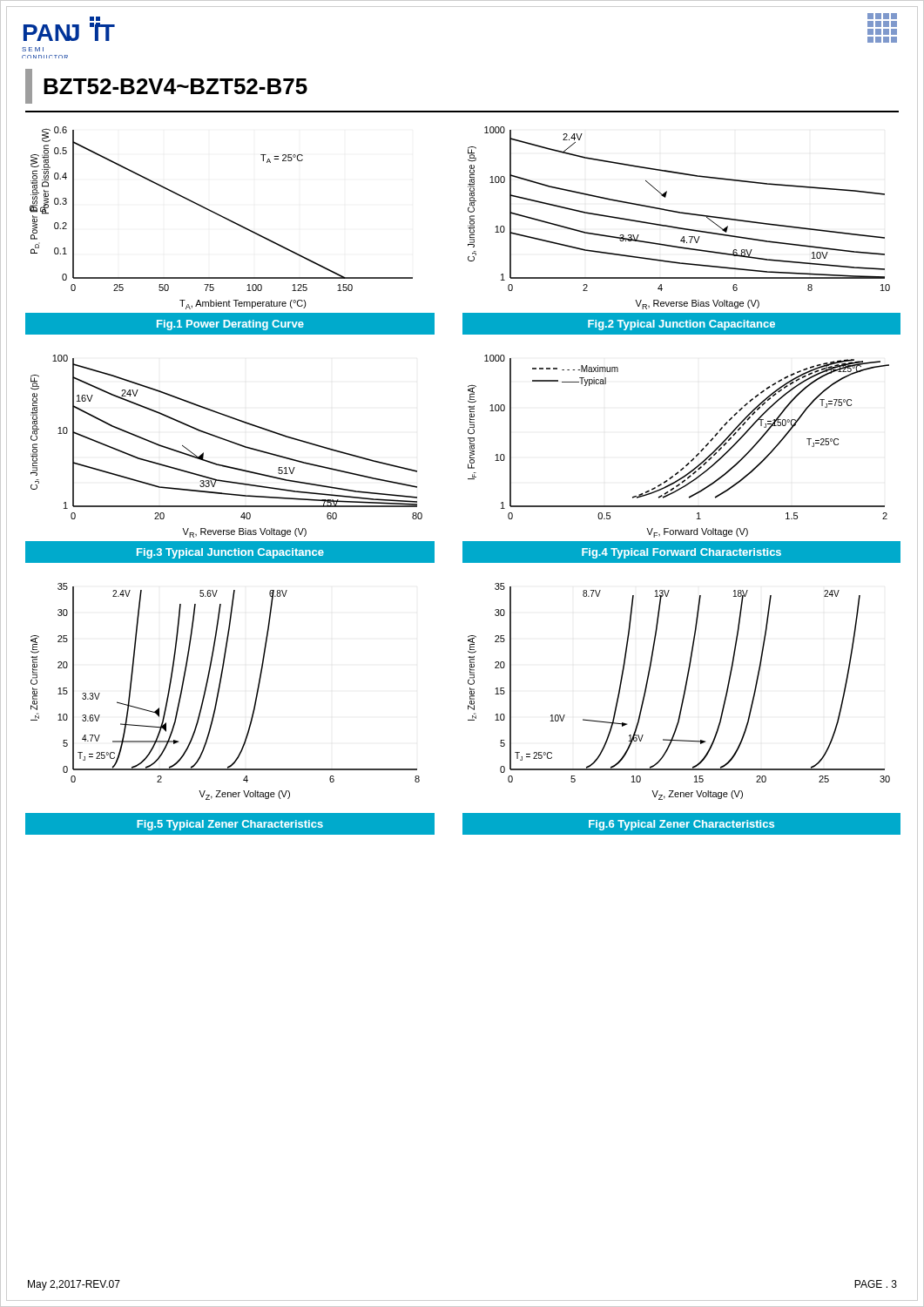This screenshot has height=1307, width=924.
Task: Click on the logo
Action: (x=70, y=37)
